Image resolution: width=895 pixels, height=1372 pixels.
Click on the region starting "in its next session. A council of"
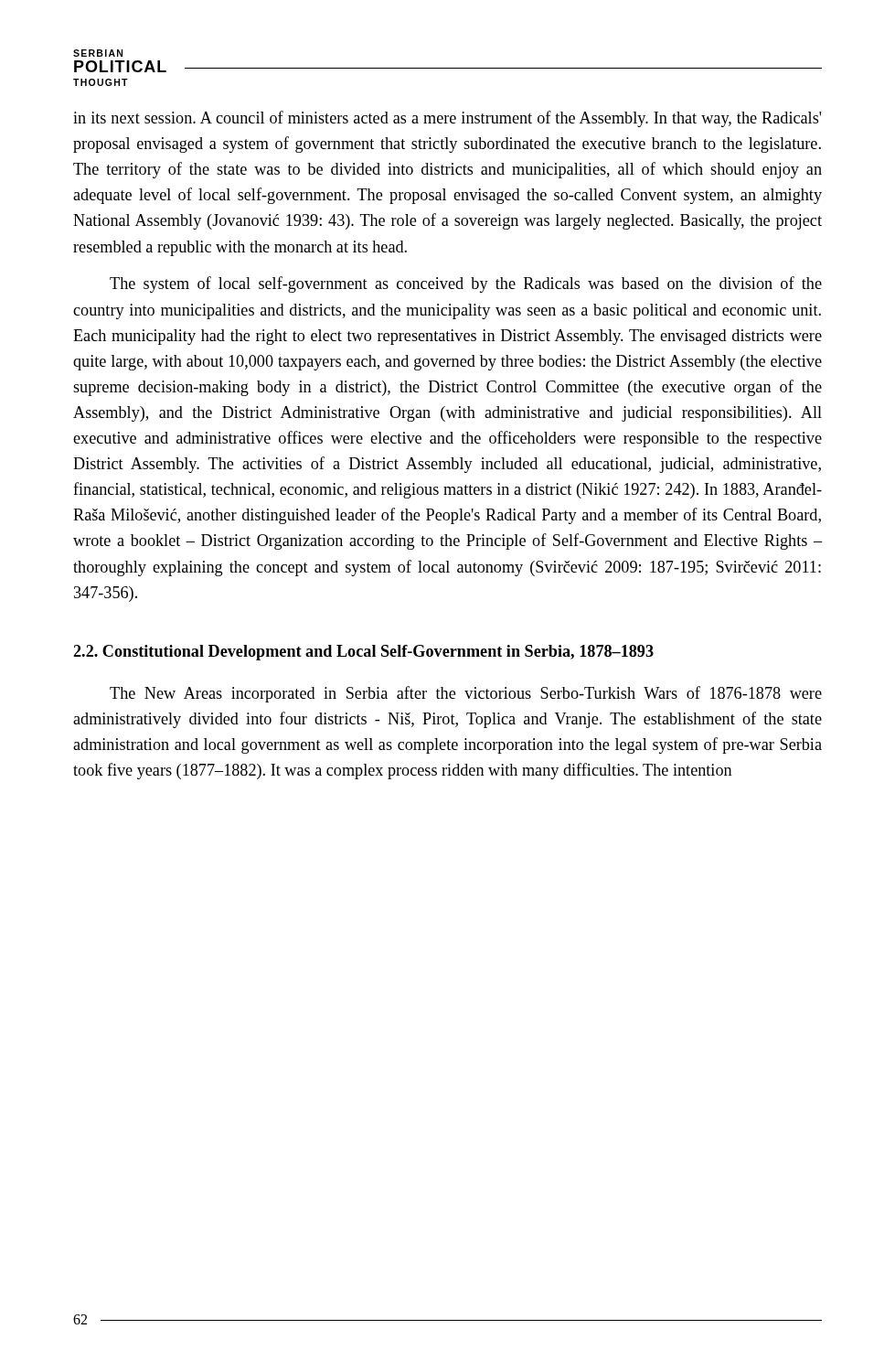click(x=448, y=182)
